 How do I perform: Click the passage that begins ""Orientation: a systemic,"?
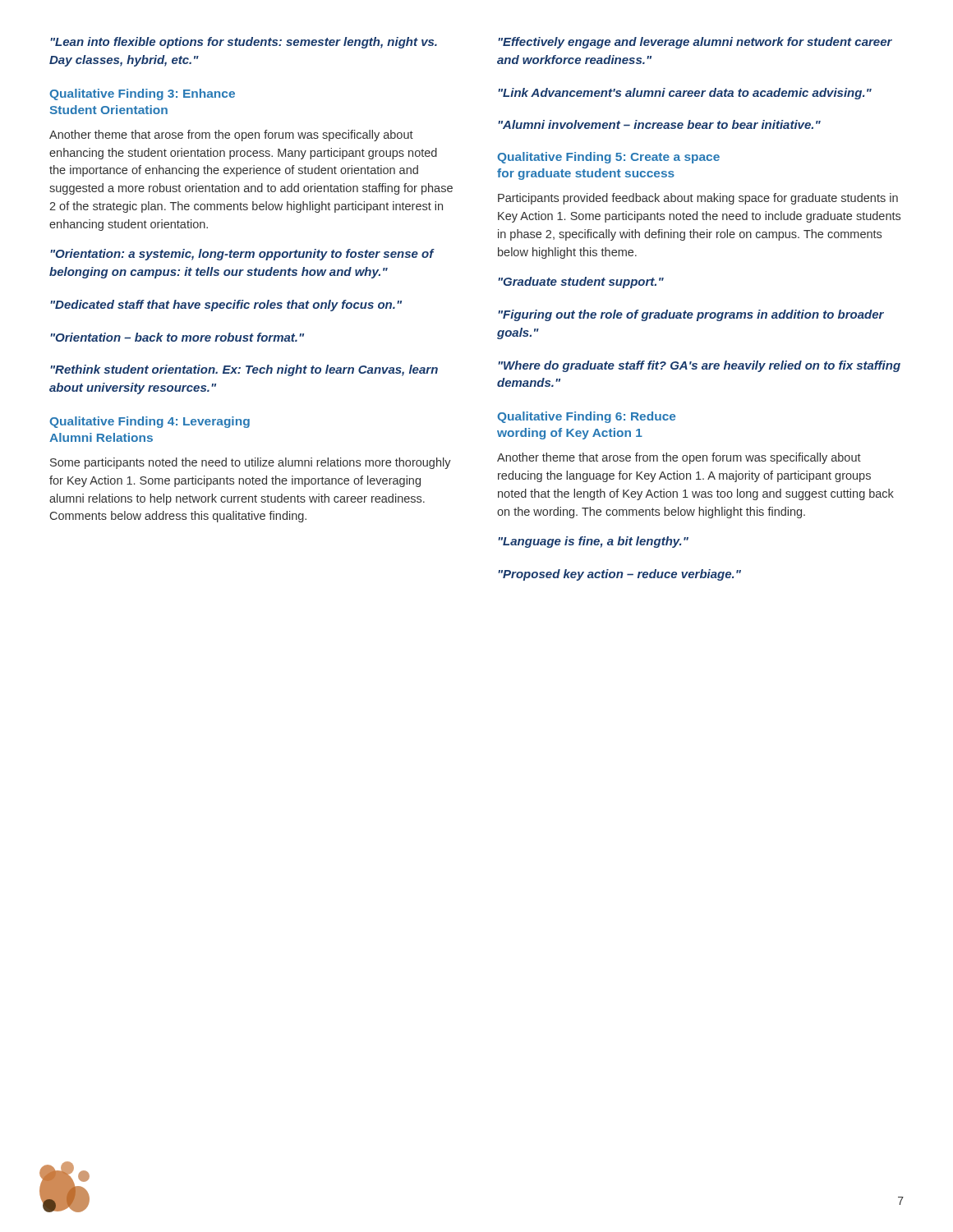click(x=241, y=263)
